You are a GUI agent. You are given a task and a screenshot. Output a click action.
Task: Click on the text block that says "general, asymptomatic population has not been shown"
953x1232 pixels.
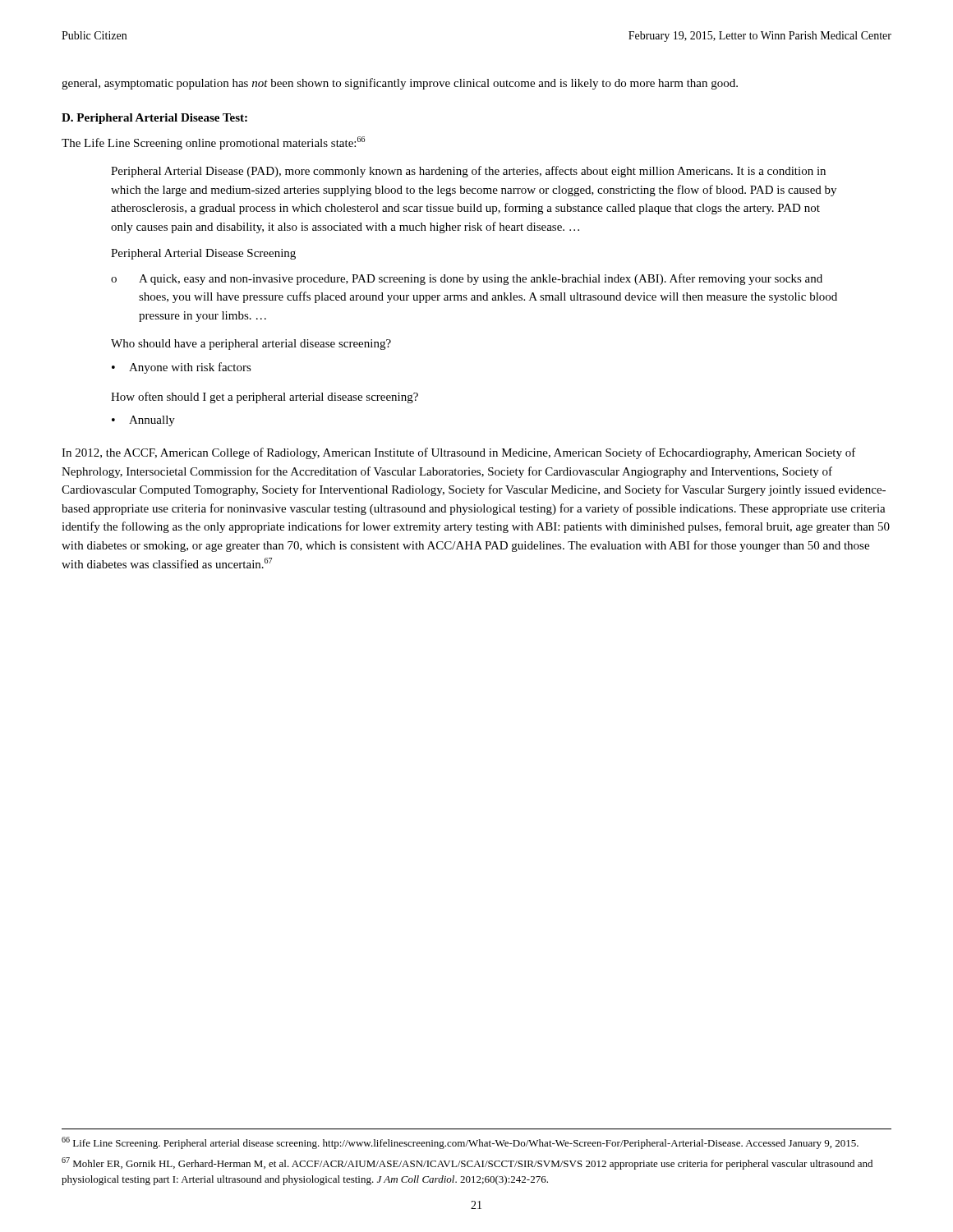point(400,83)
